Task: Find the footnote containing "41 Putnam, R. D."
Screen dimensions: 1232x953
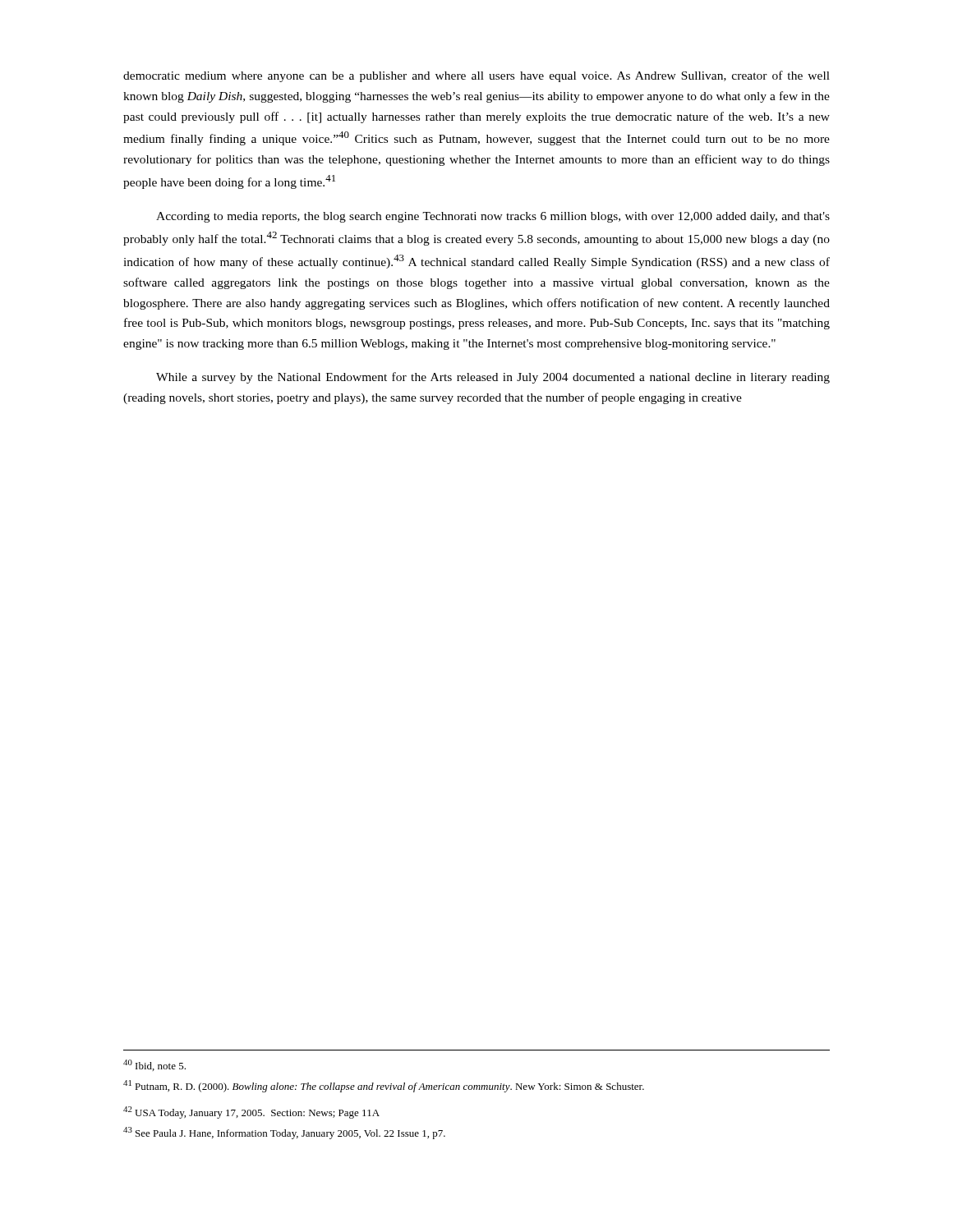Action: click(x=384, y=1085)
